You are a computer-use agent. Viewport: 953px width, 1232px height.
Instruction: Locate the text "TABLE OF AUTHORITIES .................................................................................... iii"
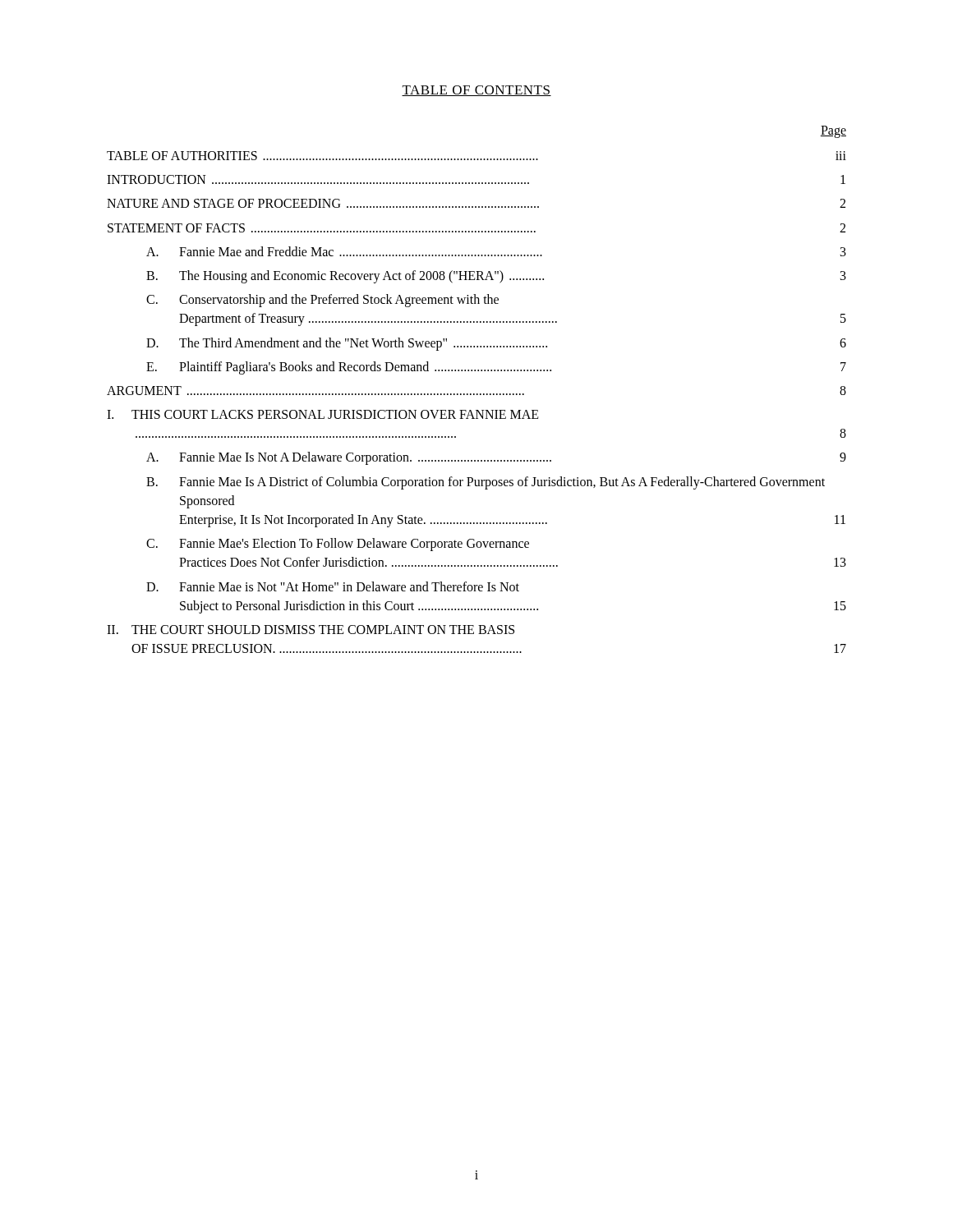[x=476, y=156]
